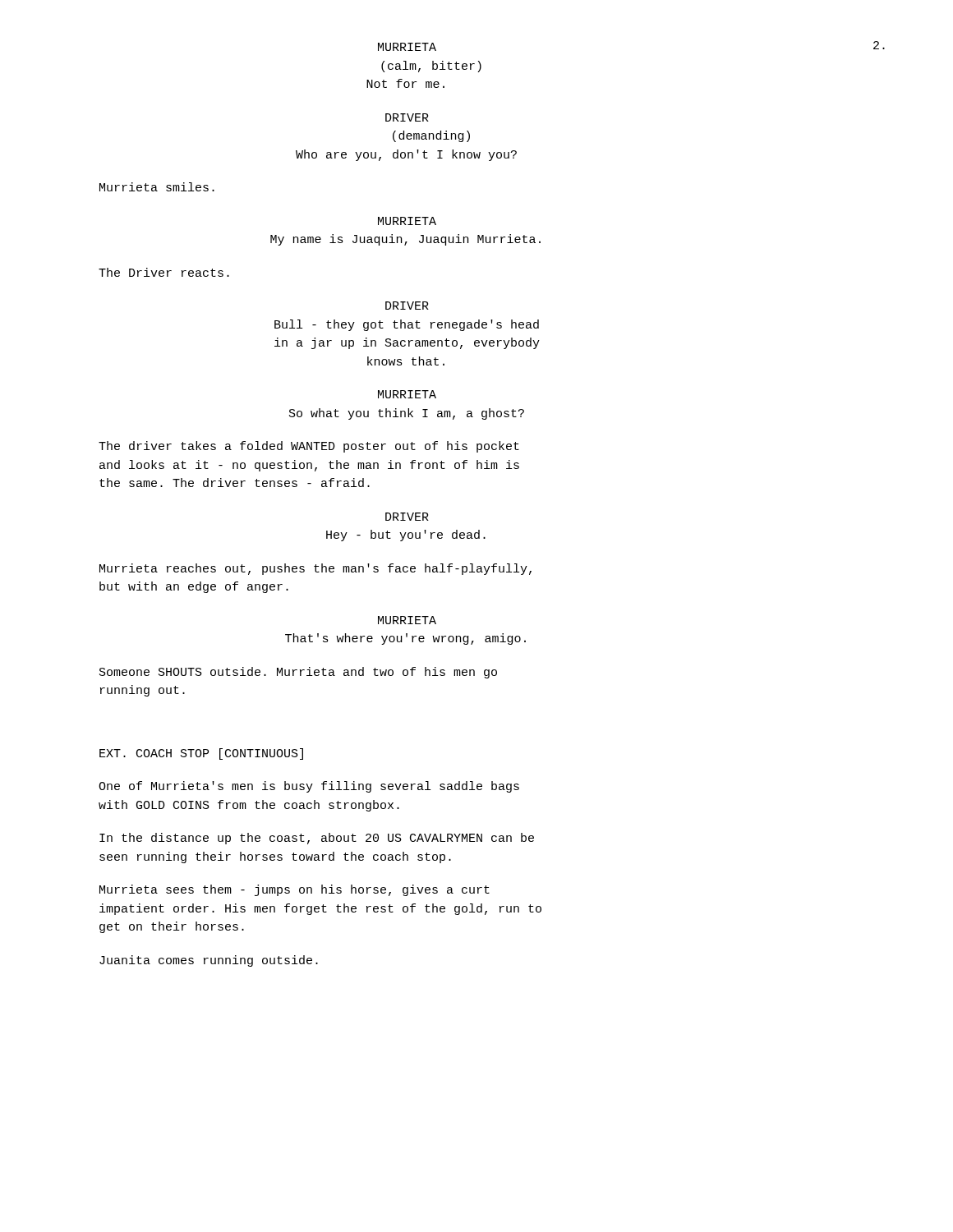Viewport: 953px width, 1232px height.
Task: Locate the element starting "Someone SHOUTS outside. Murrieta and two of"
Action: coord(298,682)
